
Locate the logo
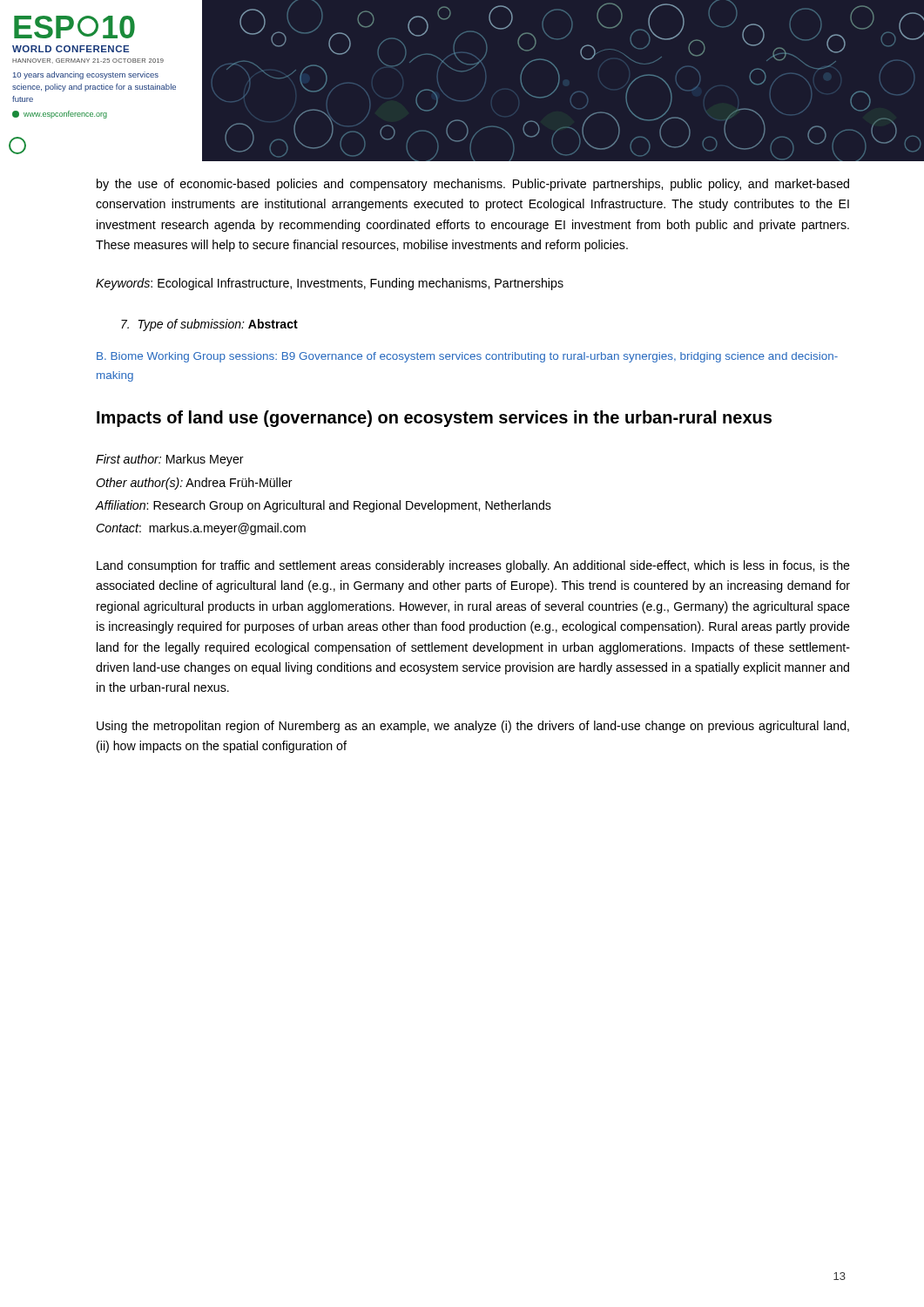(x=462, y=81)
